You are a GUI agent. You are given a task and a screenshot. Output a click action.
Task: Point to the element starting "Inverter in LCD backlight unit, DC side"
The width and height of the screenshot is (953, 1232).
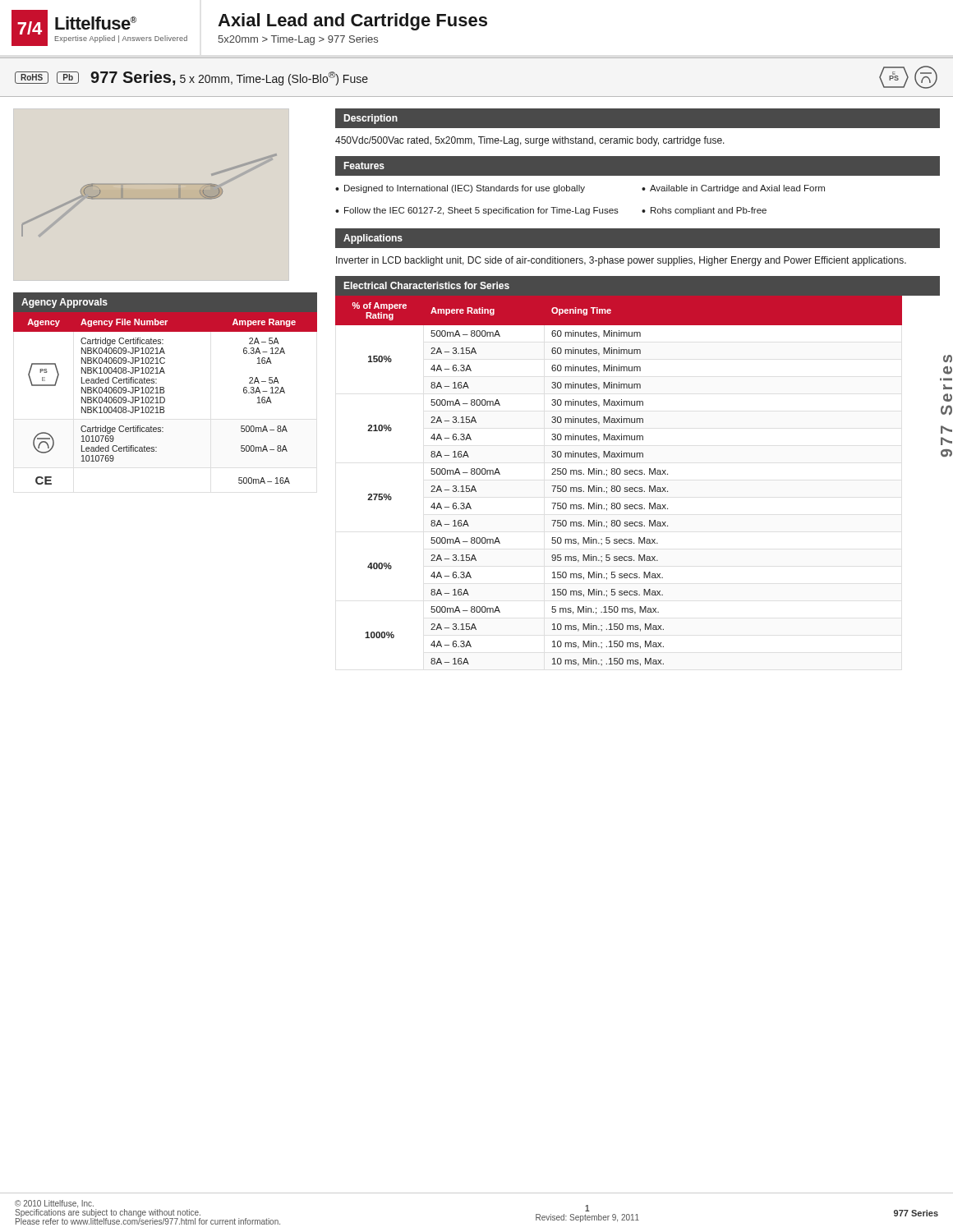point(621,260)
